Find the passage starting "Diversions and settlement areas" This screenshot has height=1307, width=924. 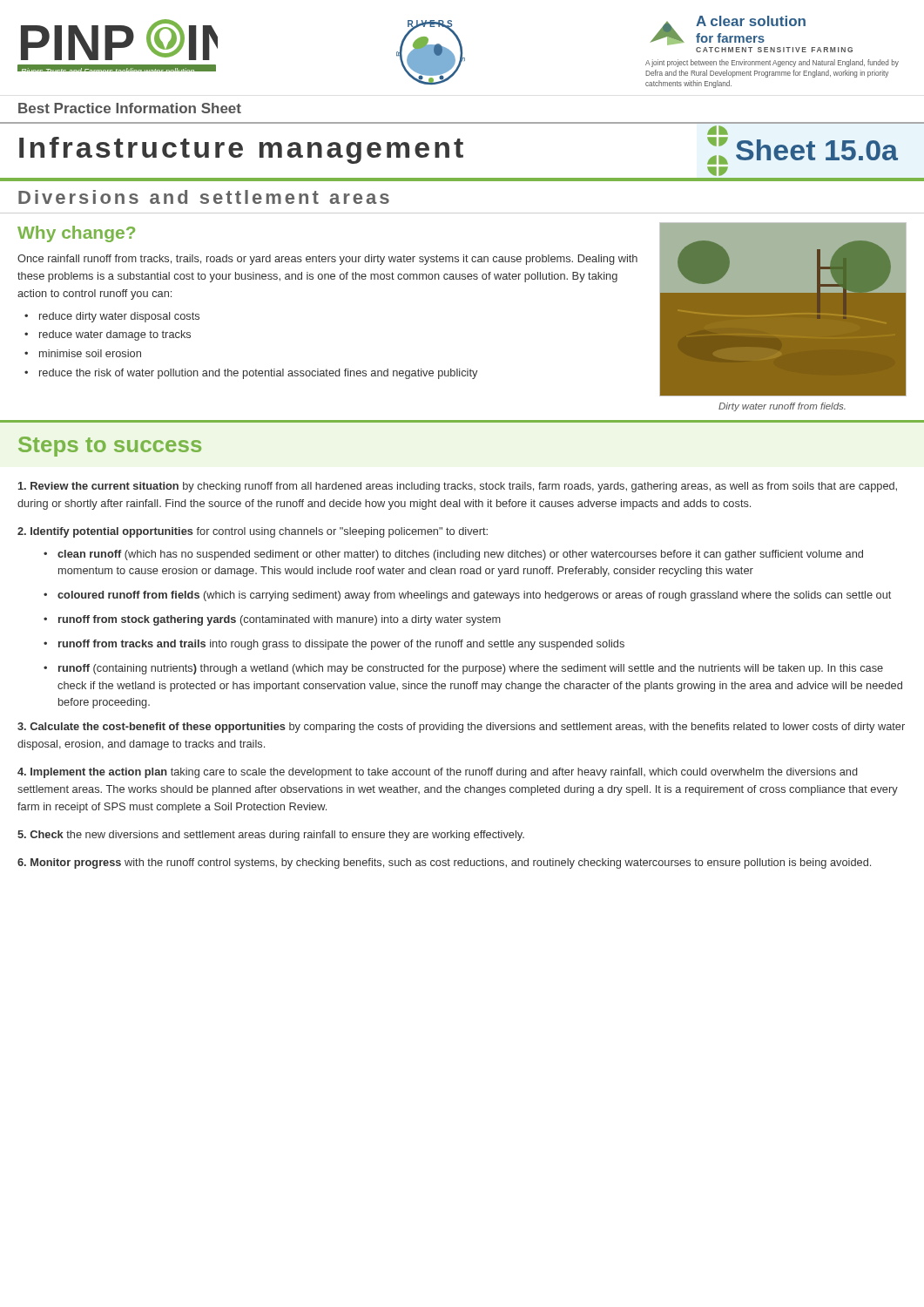205,197
